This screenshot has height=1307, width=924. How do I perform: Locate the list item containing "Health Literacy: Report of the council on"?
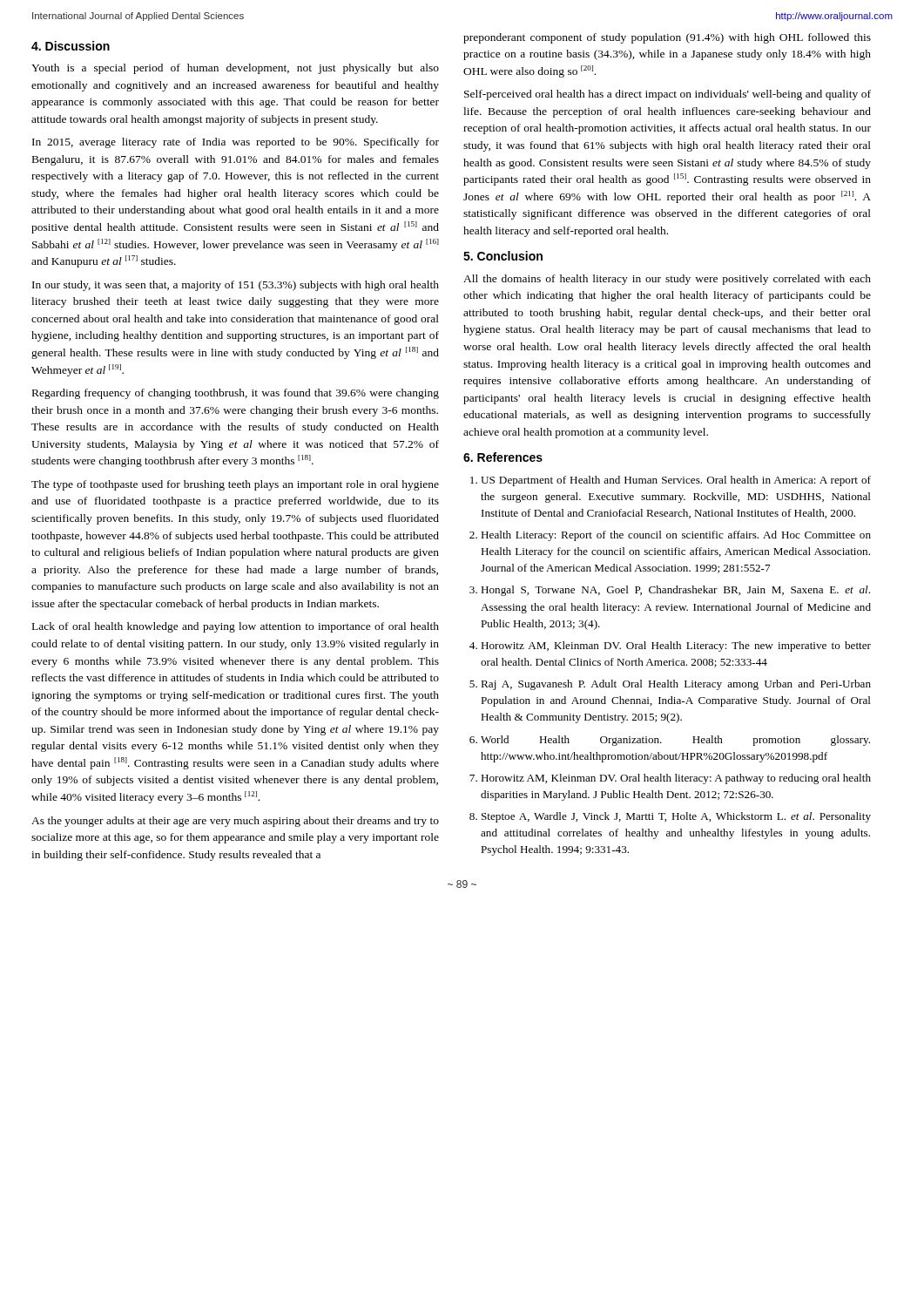pyautogui.click(x=676, y=551)
